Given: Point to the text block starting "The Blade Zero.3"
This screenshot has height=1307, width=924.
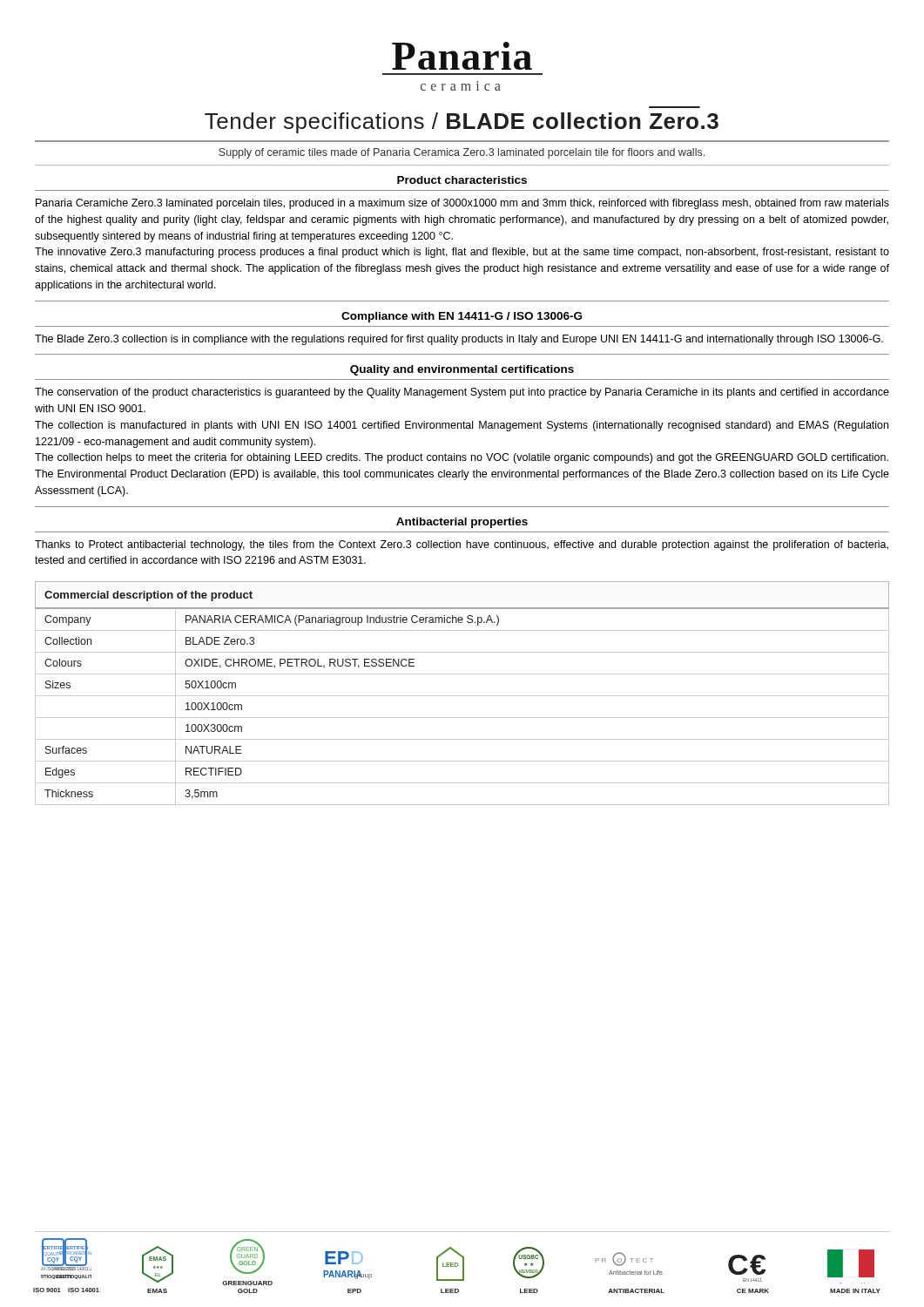Looking at the screenshot, I should pyautogui.click(x=459, y=339).
